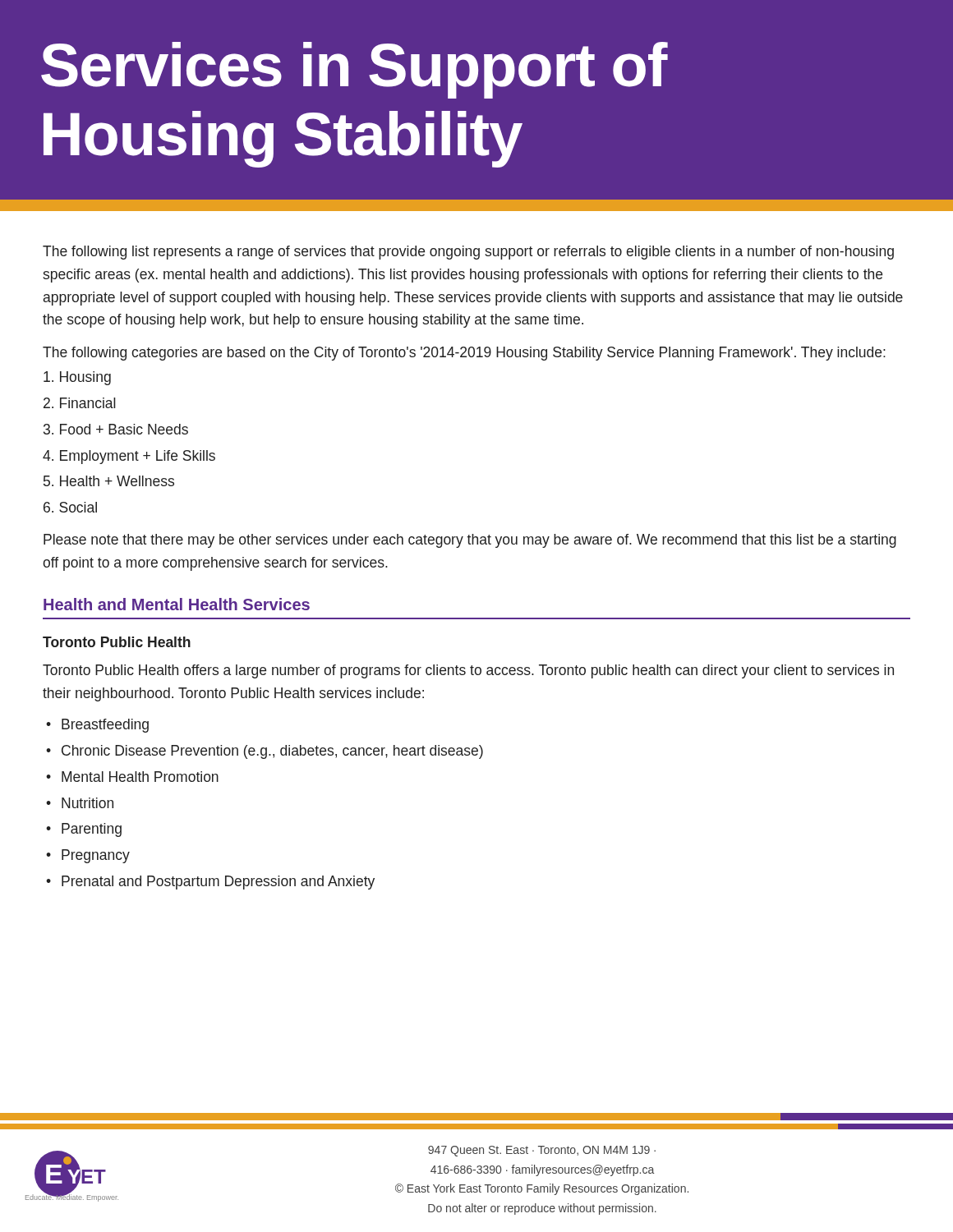The height and width of the screenshot is (1232, 953).
Task: Locate the title that says "Services in Support"
Action: coord(476,100)
